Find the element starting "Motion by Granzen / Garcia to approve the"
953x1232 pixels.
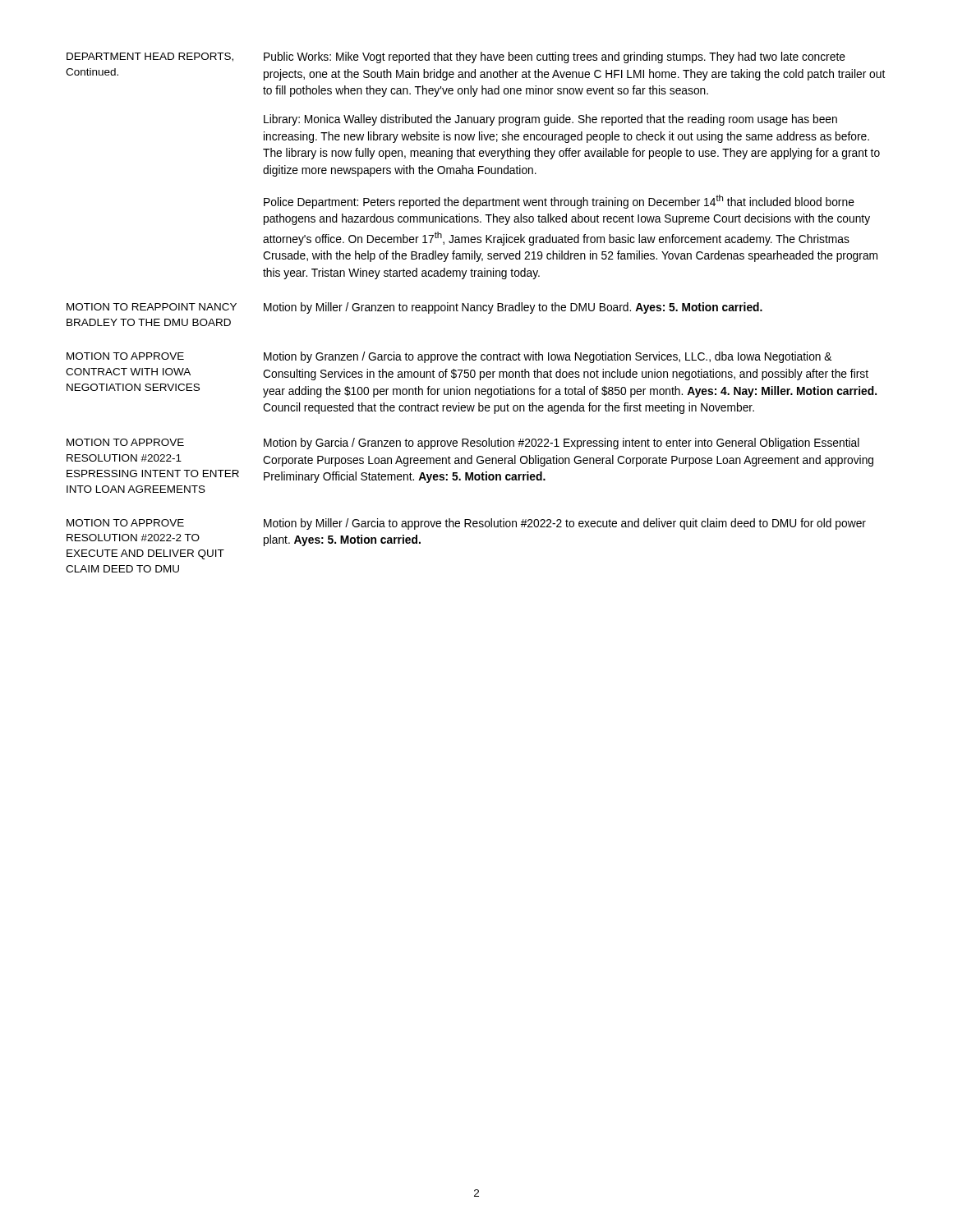[575, 383]
